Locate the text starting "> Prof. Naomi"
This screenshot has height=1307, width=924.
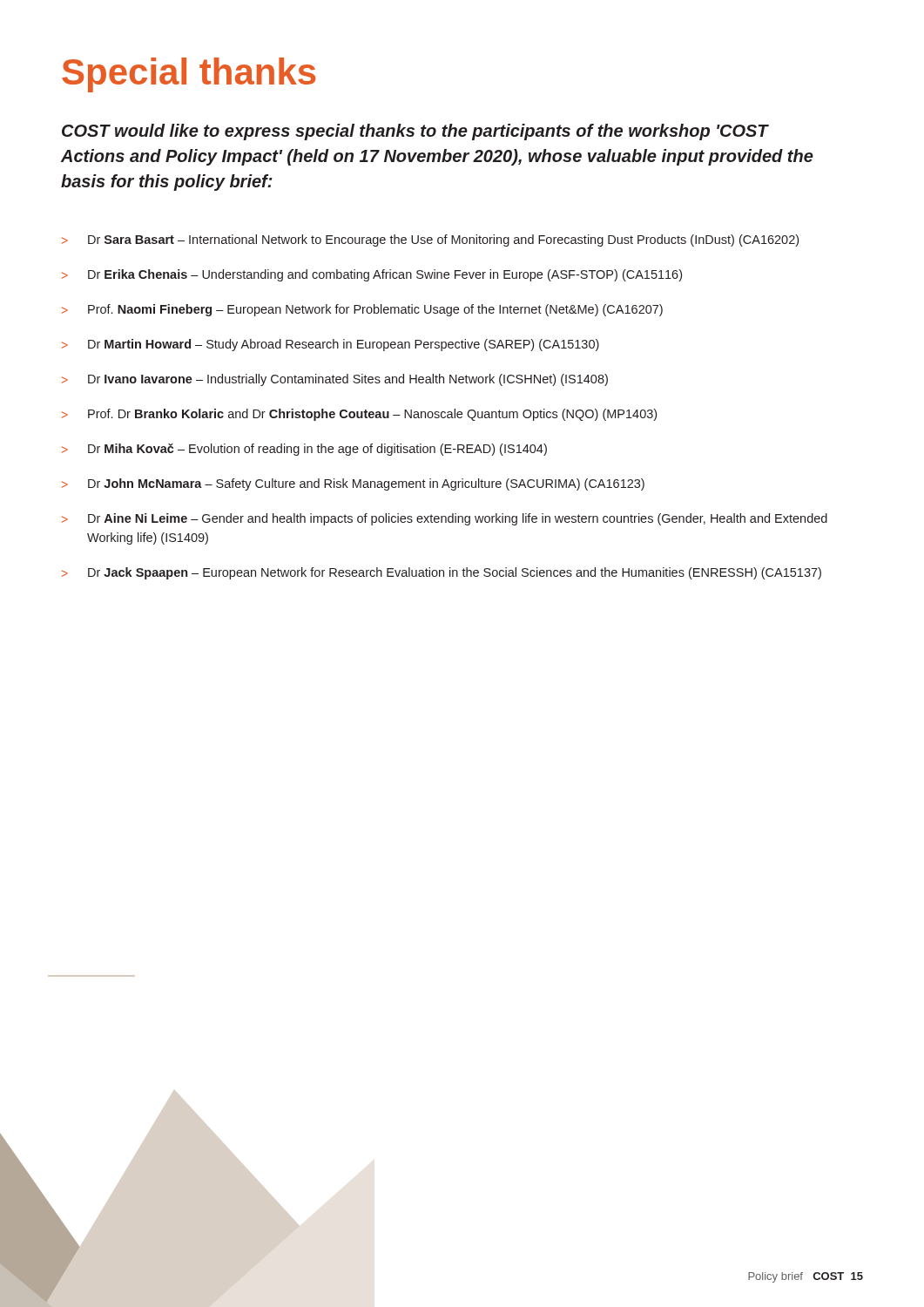(462, 310)
